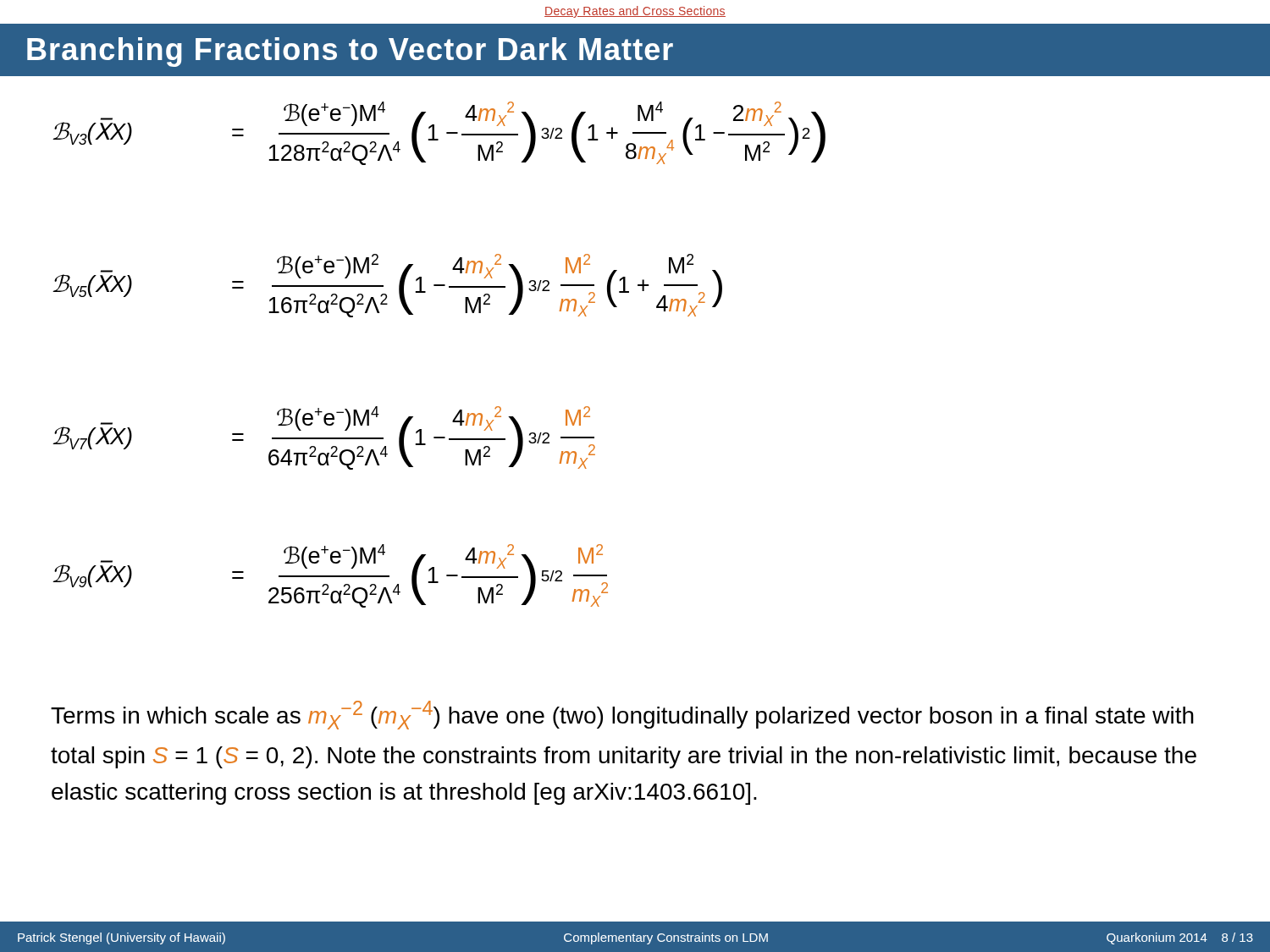Screen dimensions: 952x1270
Task: Find the text block starting "ℬV9(X̅X) = ℬ(e+e−)M4 256π2α2Q2Λ4 ( 1 − 4mX2"
Action: coord(334,576)
